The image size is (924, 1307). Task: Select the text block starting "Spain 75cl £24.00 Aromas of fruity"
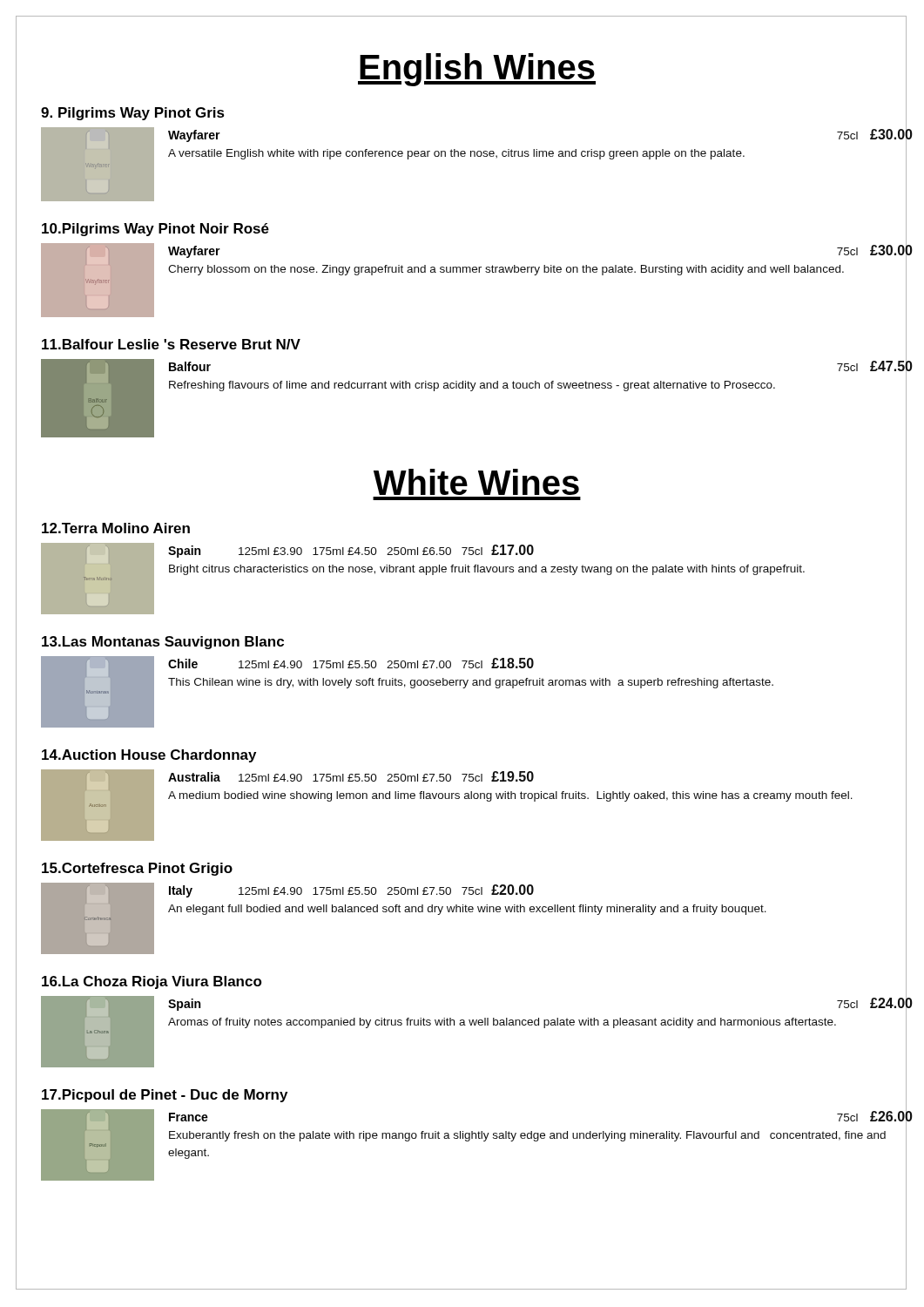coord(540,1013)
